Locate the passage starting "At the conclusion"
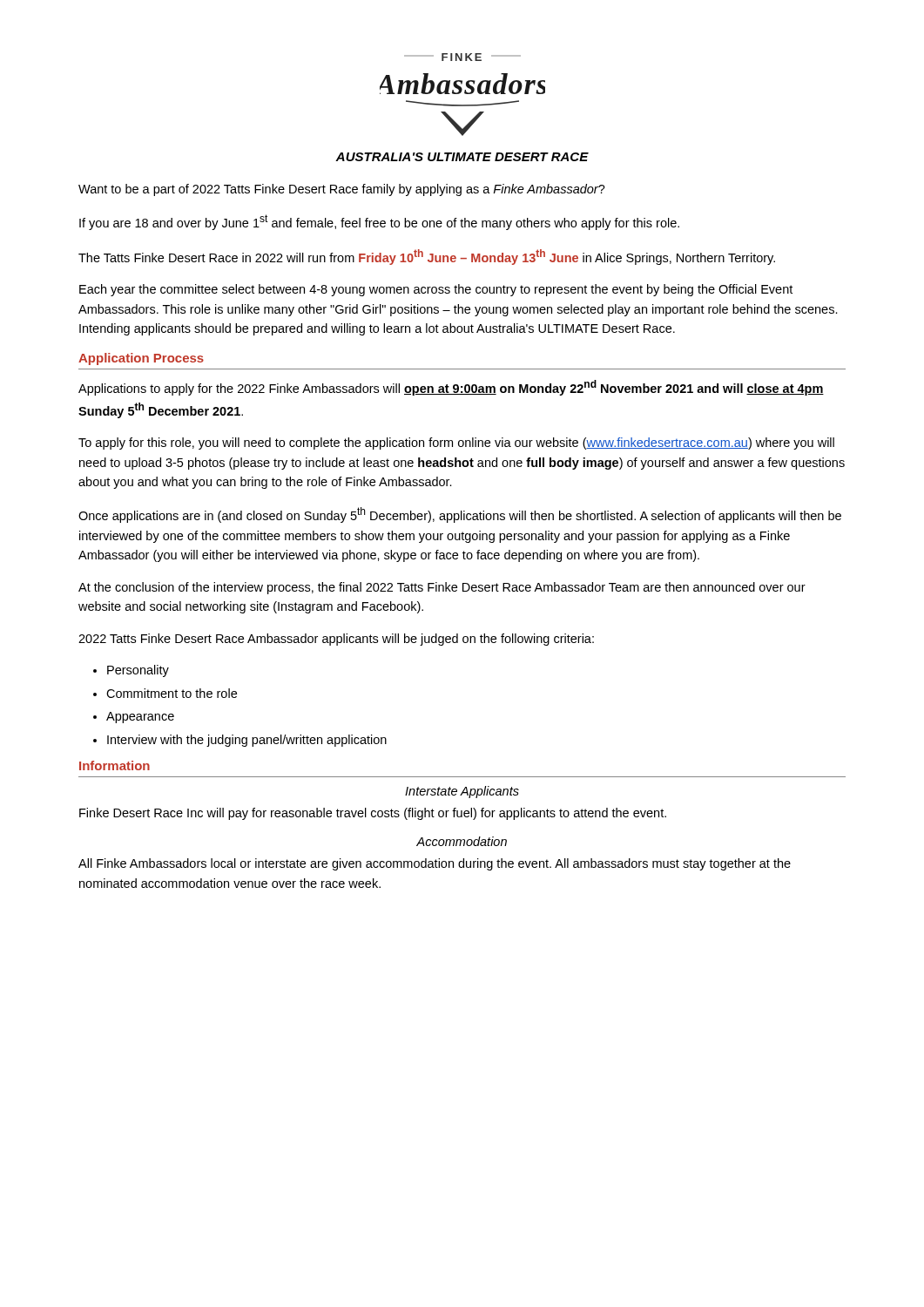Screen dimensions: 1307x924 point(442,597)
